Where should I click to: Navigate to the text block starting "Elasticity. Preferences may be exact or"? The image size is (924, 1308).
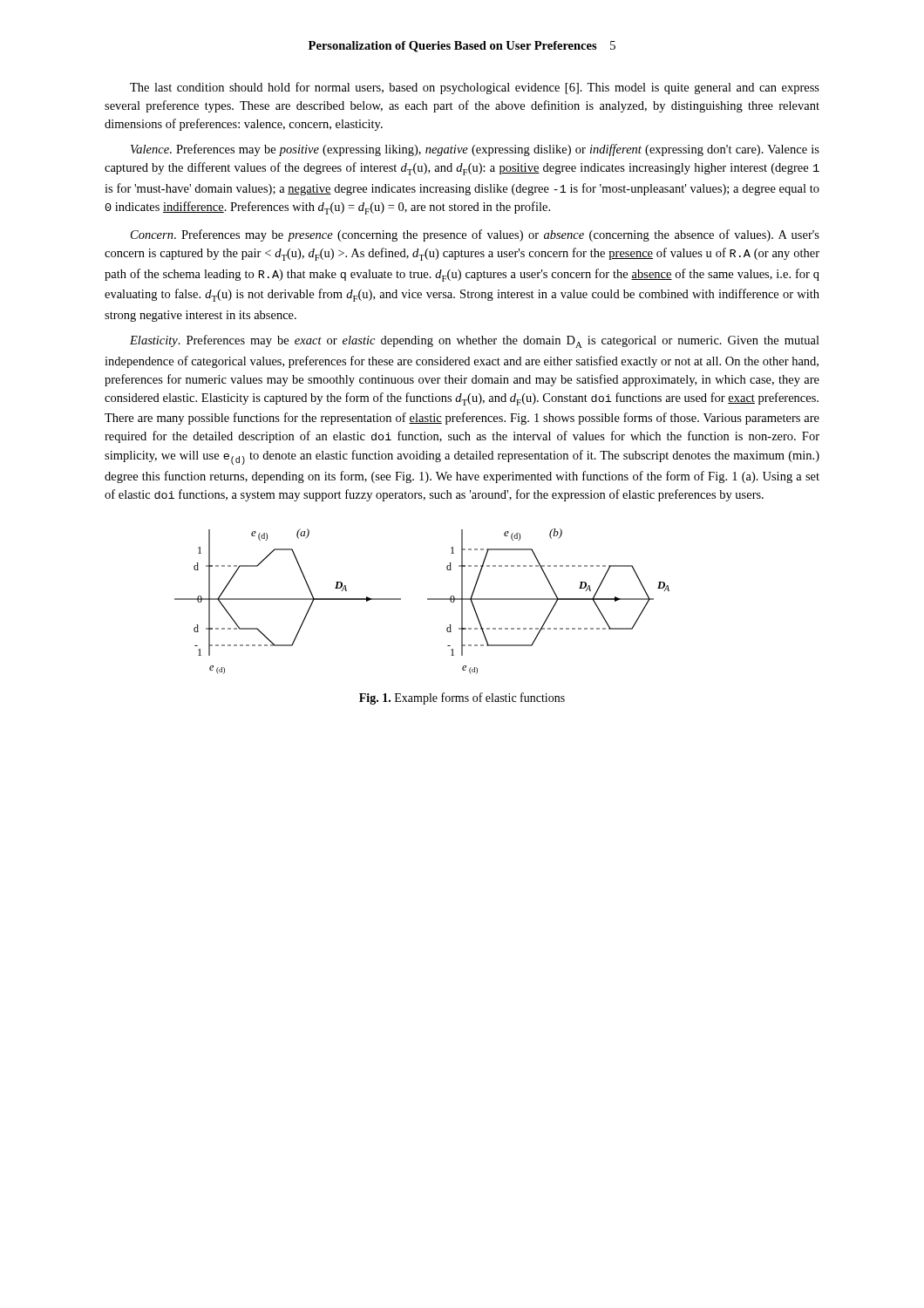462,418
